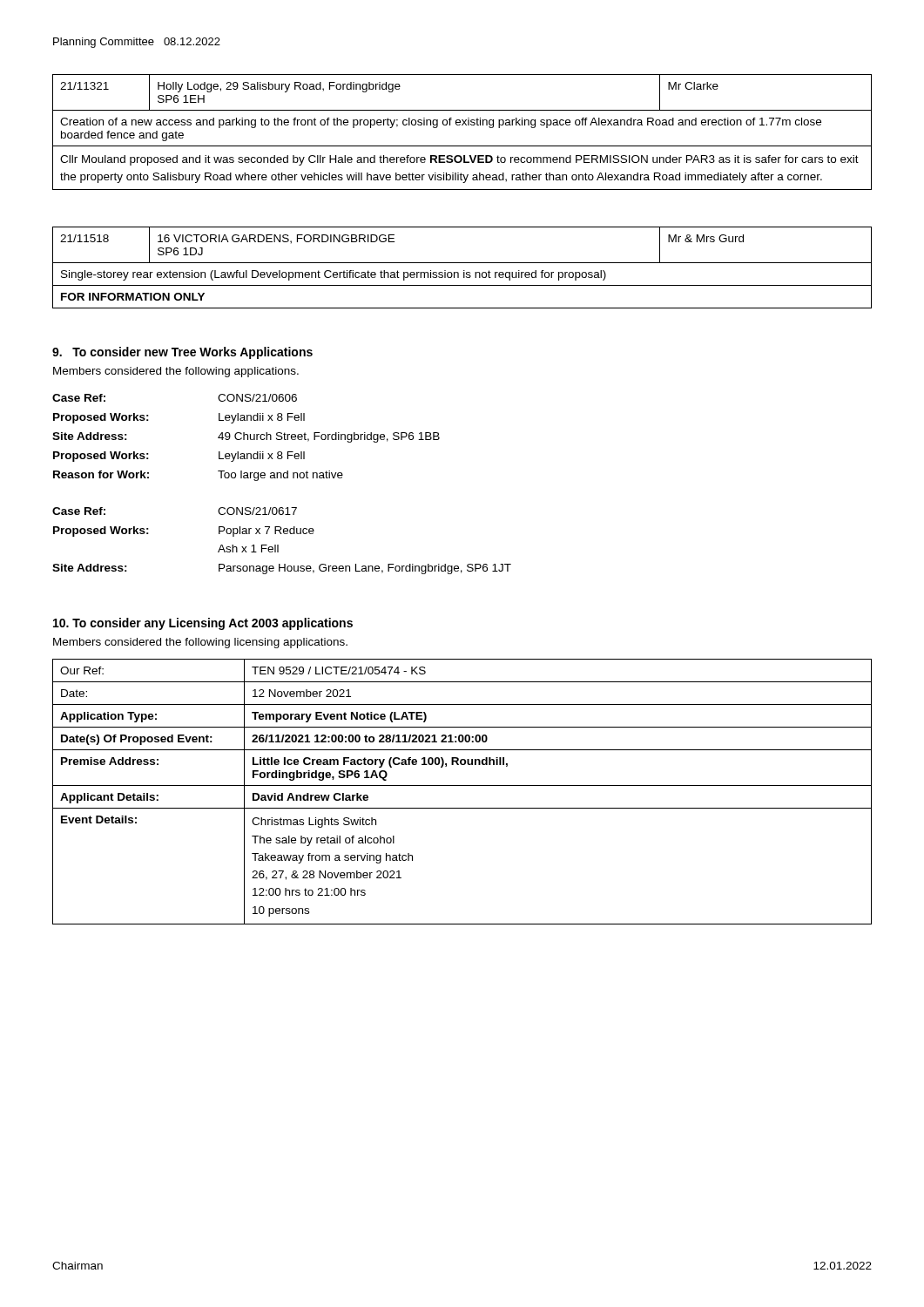Where is the passage that starts "Case Ref: CONS/21/0617 Proposed Works: Poplar"?
The image size is (924, 1307).
282,540
